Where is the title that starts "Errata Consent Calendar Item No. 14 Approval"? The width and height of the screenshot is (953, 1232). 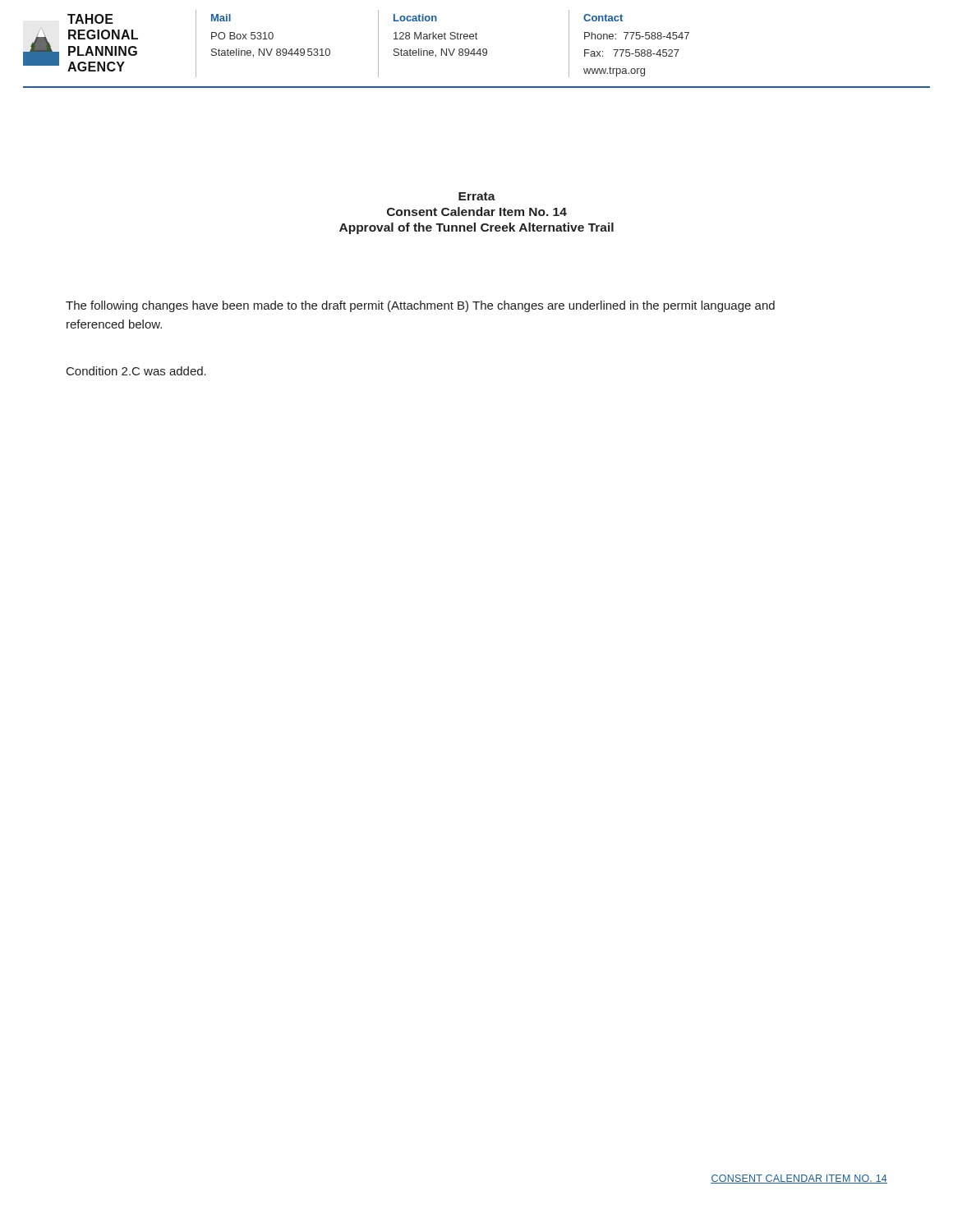pos(476,212)
